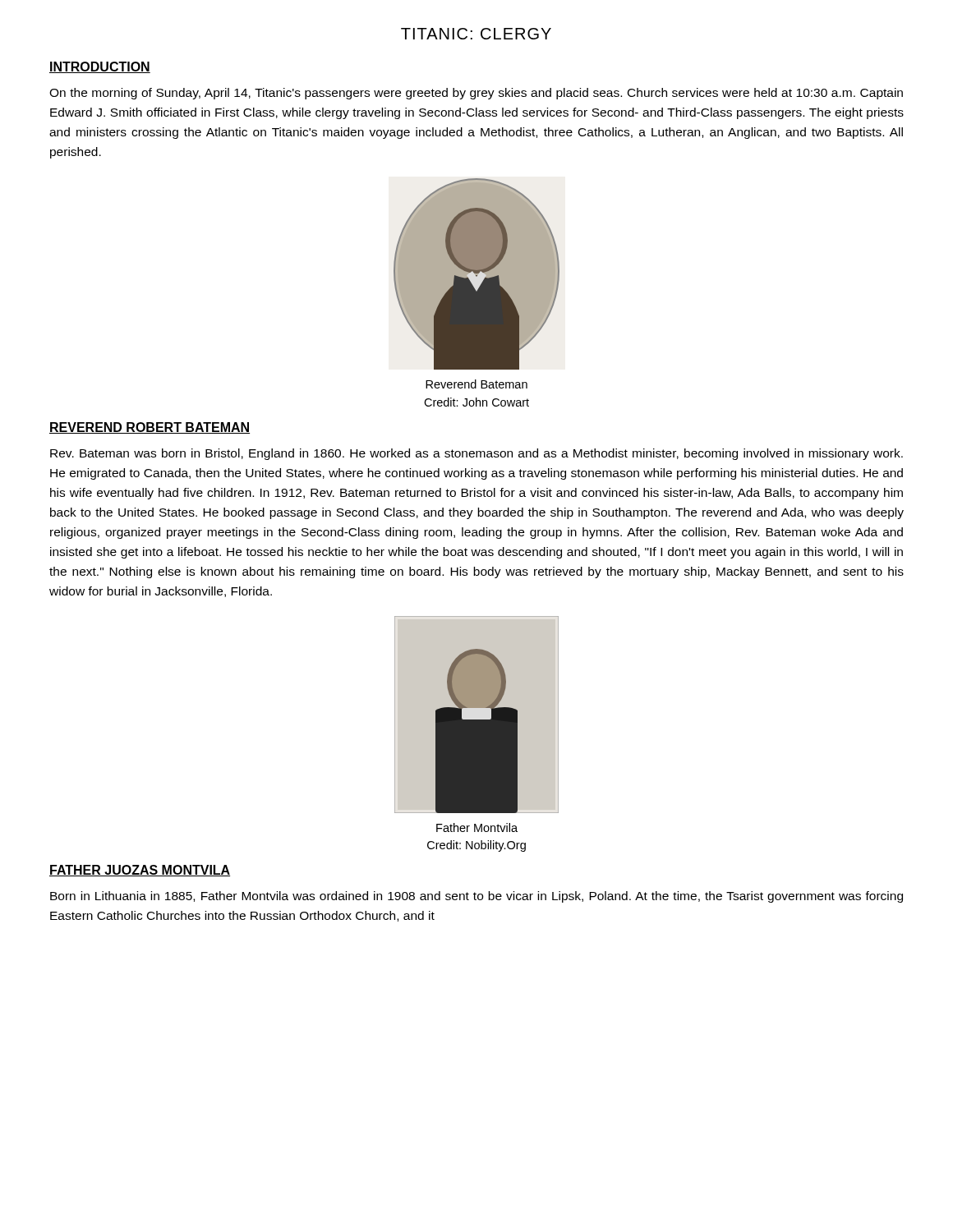Find the text block starting "FATHER JUOZAS MONTVILA"
This screenshot has width=953, height=1232.
click(140, 870)
